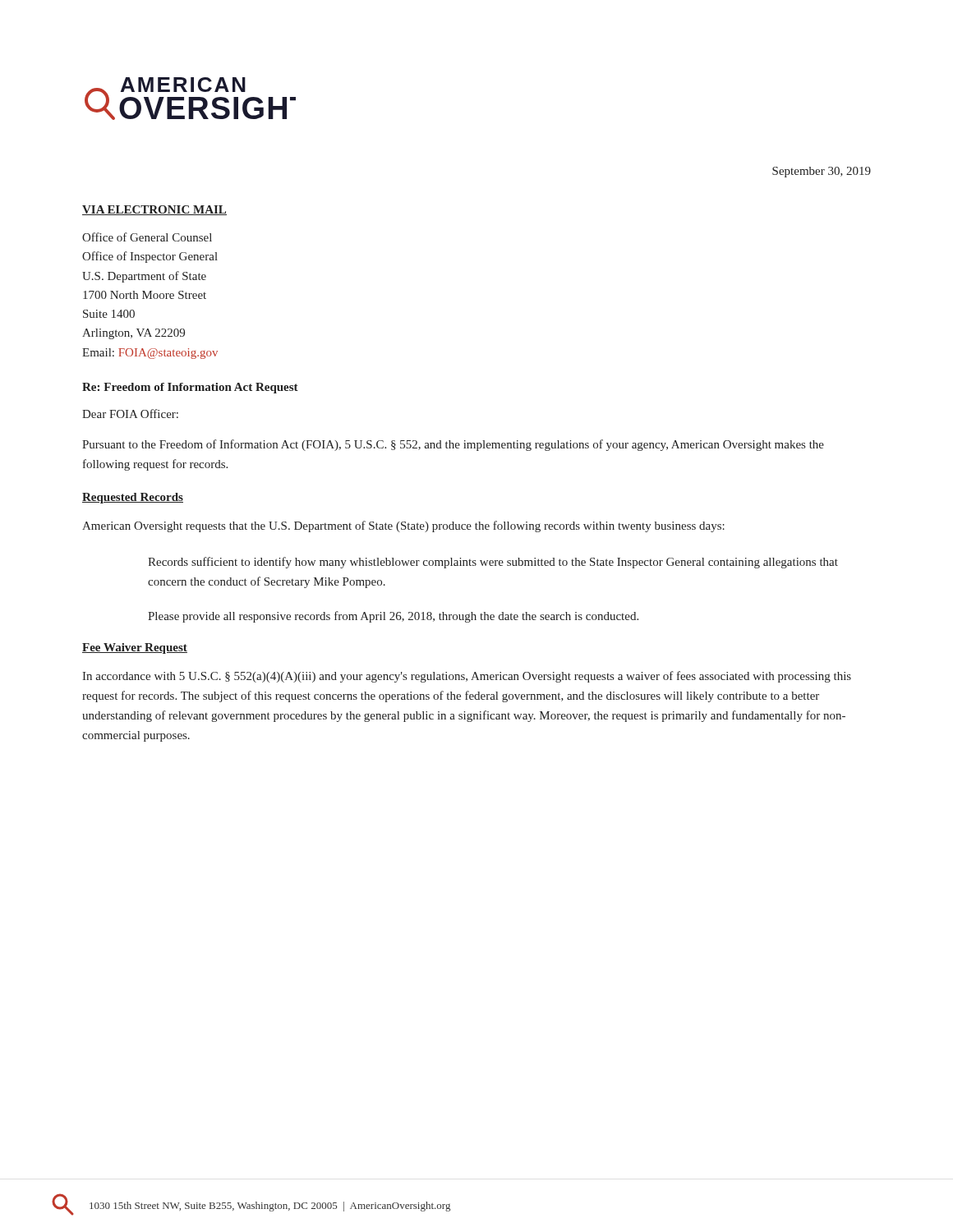Locate the text block that says "In accordance with 5"
The width and height of the screenshot is (953, 1232).
(x=467, y=705)
